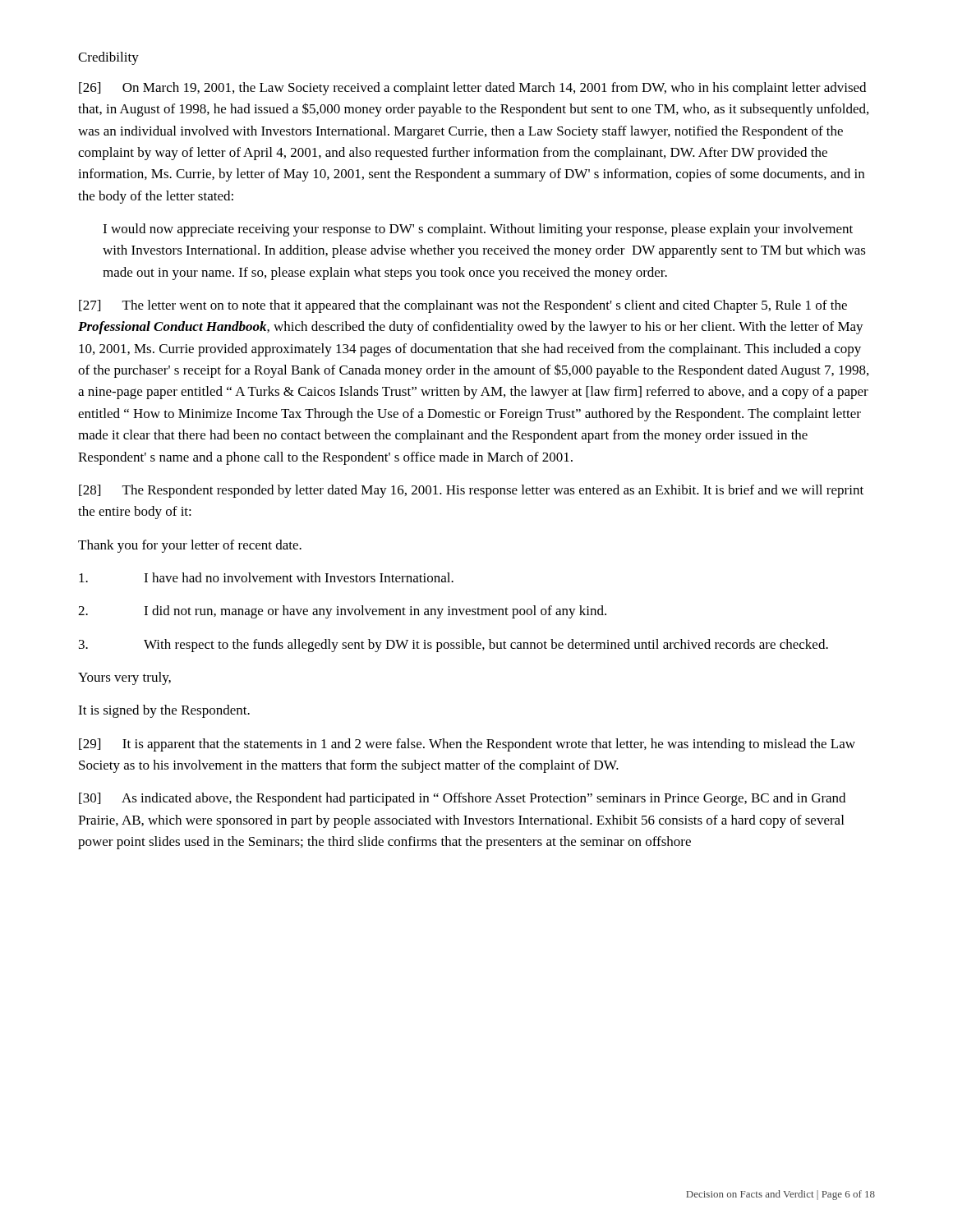Select the text block that reads "[29] It is"
The height and width of the screenshot is (1232, 953).
coord(467,754)
